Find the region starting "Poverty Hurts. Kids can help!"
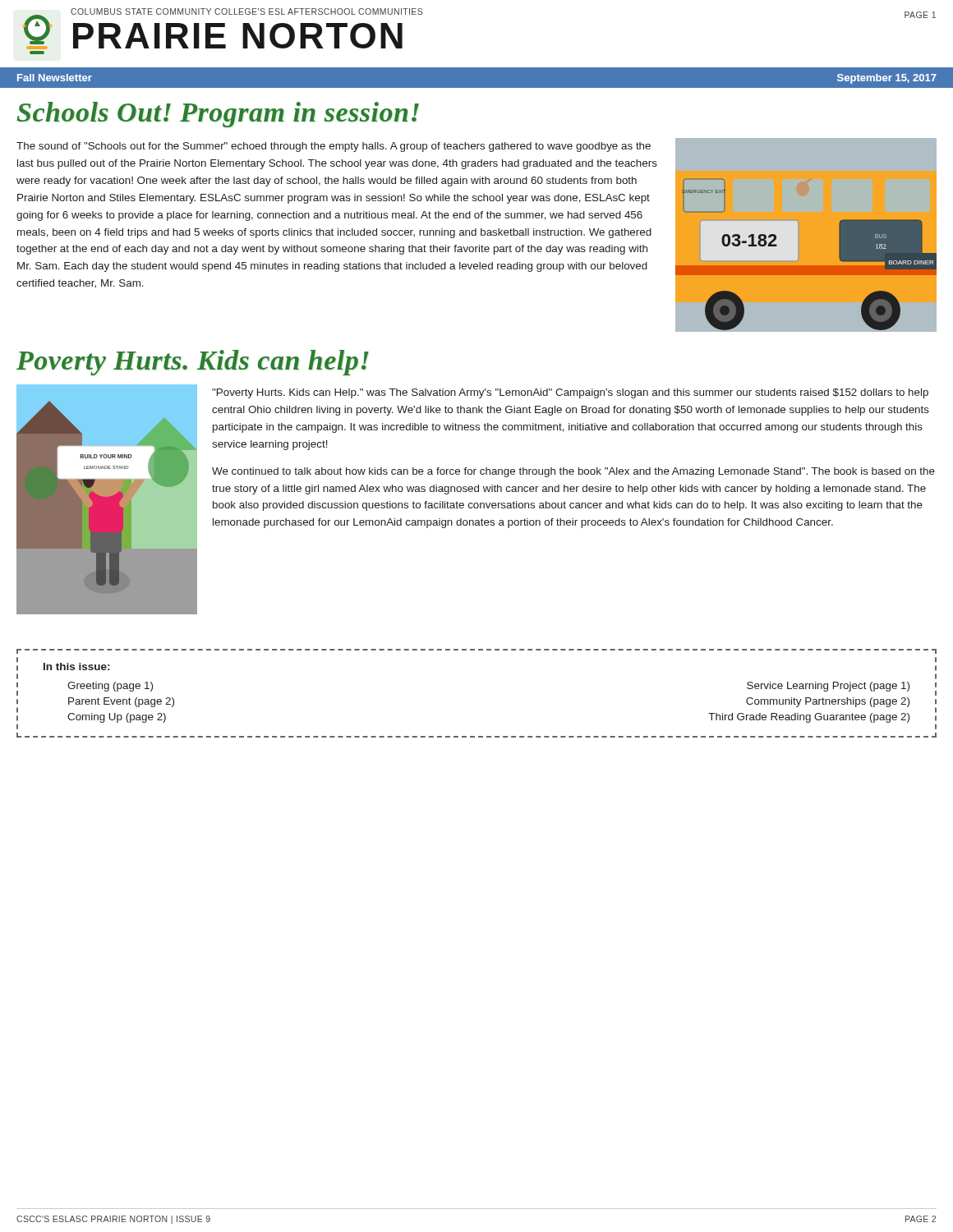Screen dimensions: 1232x953 coord(193,360)
